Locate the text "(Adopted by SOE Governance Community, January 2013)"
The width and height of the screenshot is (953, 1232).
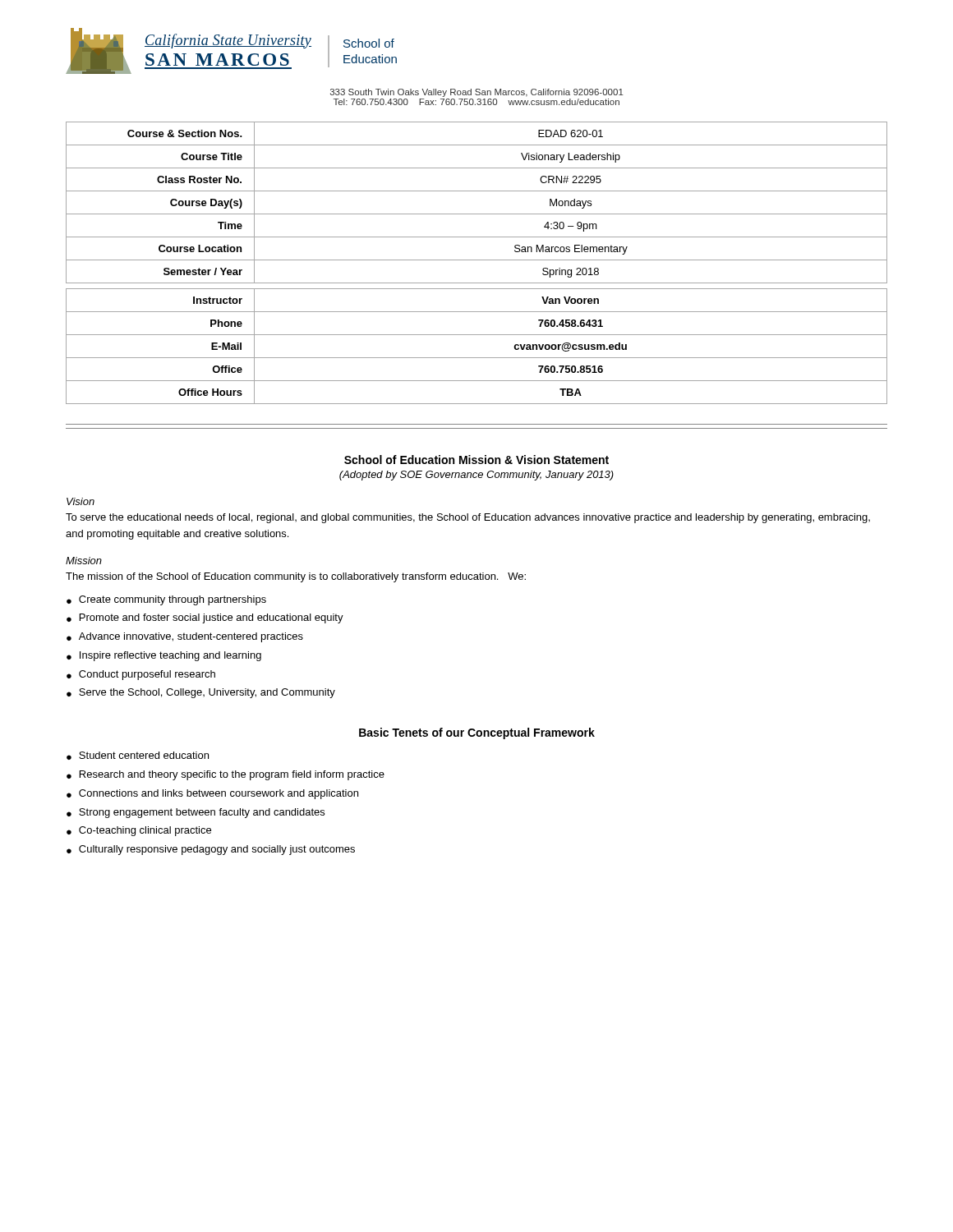[x=476, y=474]
